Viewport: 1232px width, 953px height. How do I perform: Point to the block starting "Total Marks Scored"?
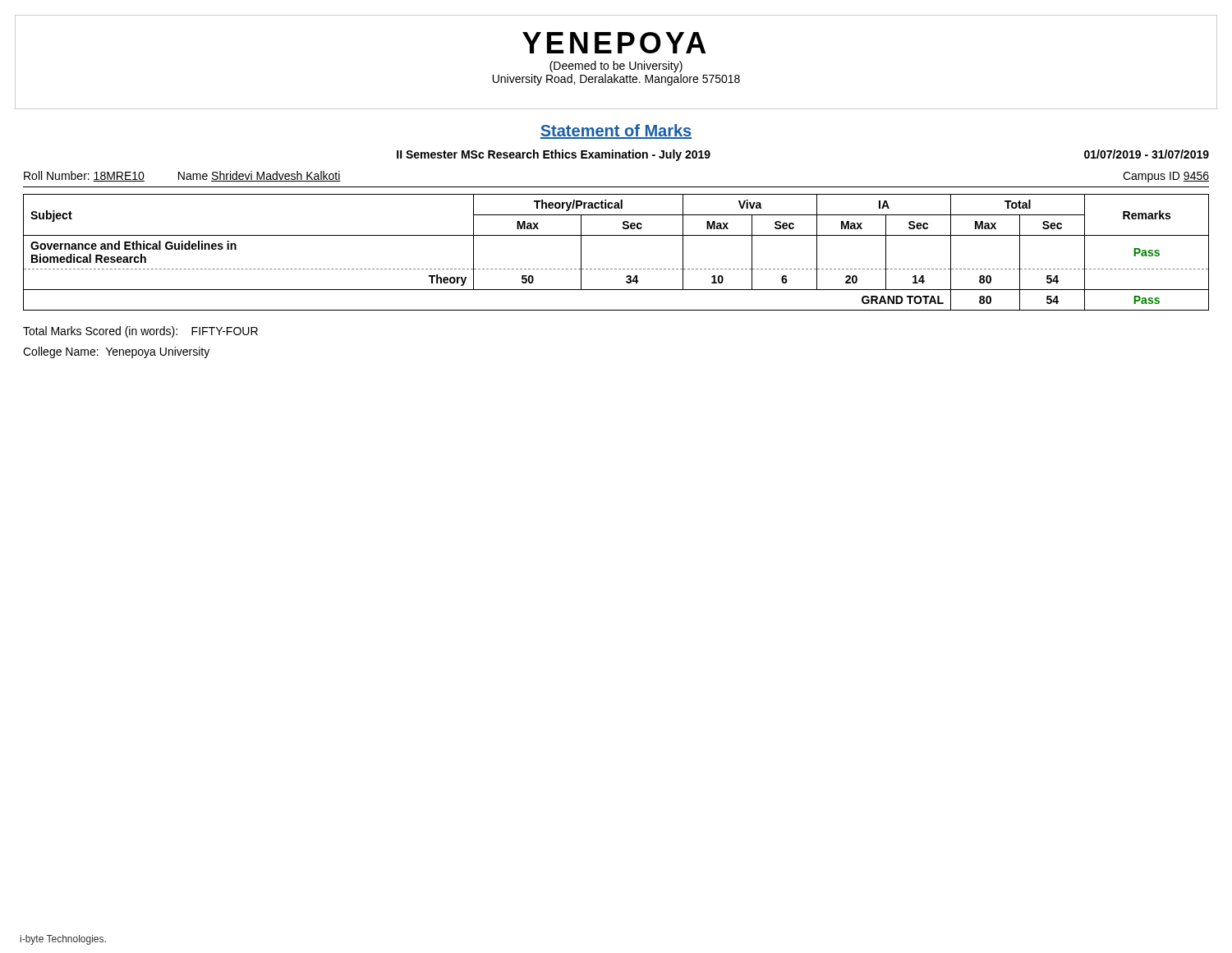(x=141, y=331)
